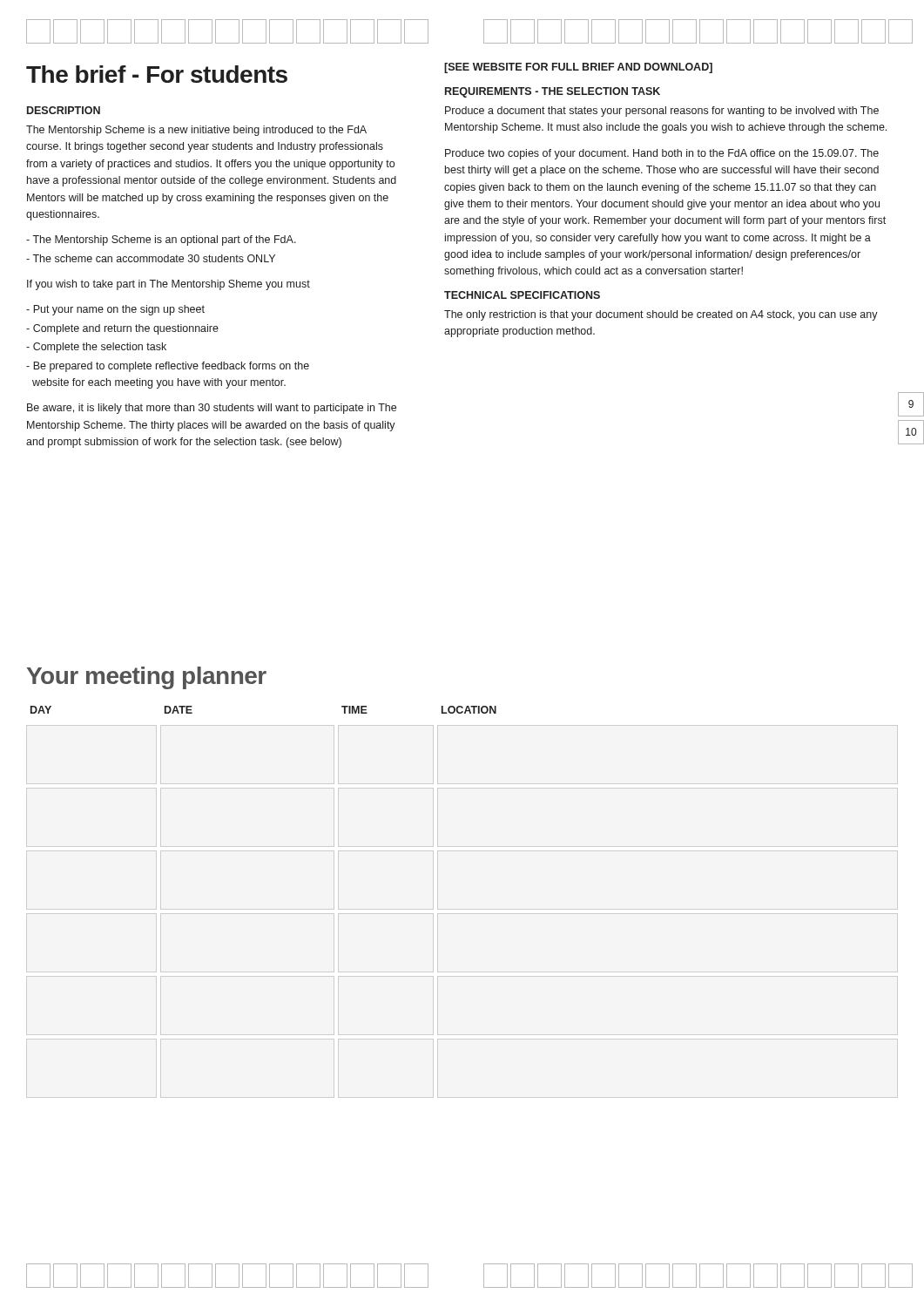The width and height of the screenshot is (924, 1307).
Task: Locate the text block with the text "Produce two copies of your document. Hand"
Action: coord(665,212)
